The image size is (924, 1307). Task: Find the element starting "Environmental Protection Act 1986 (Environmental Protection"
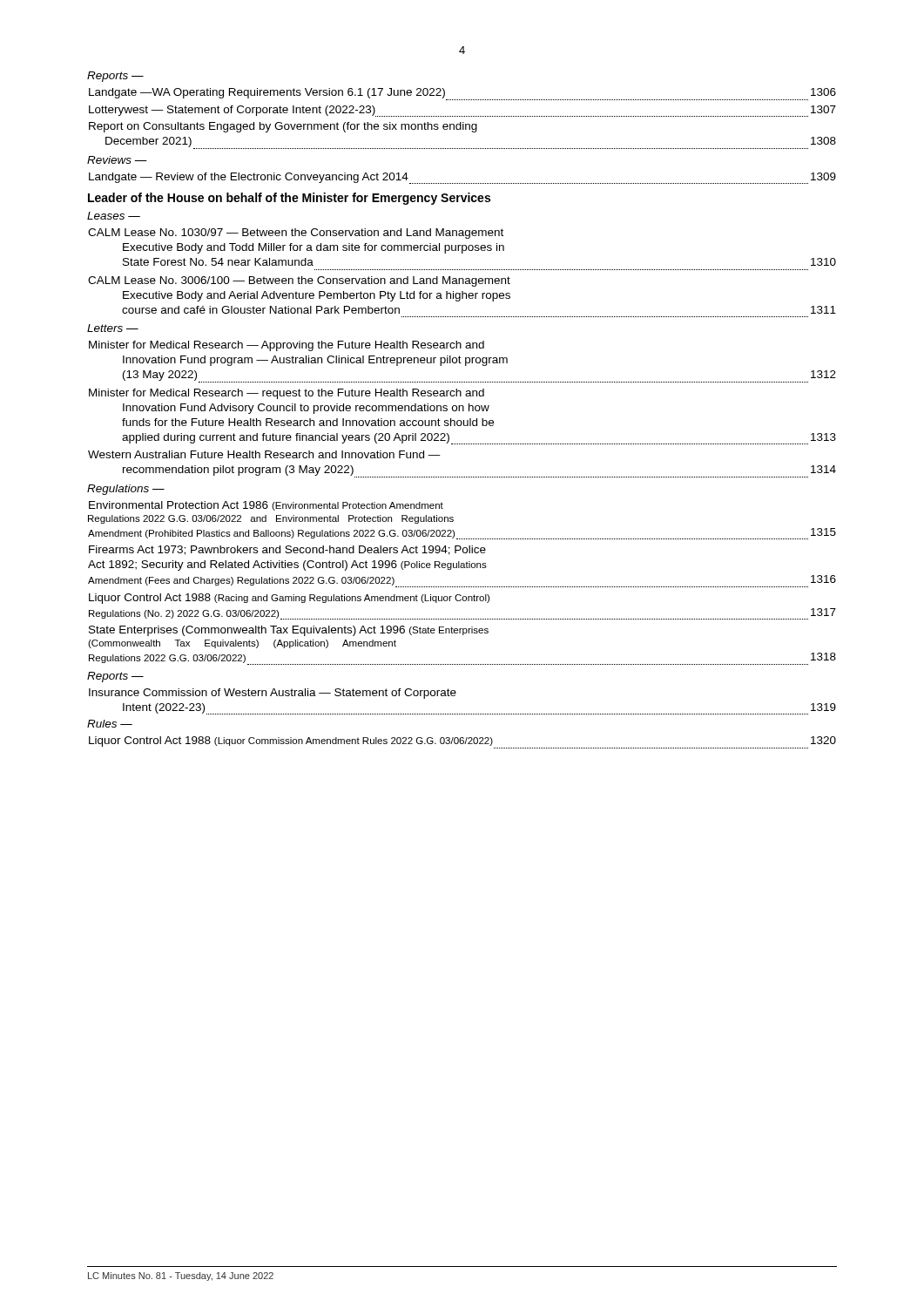click(x=462, y=518)
